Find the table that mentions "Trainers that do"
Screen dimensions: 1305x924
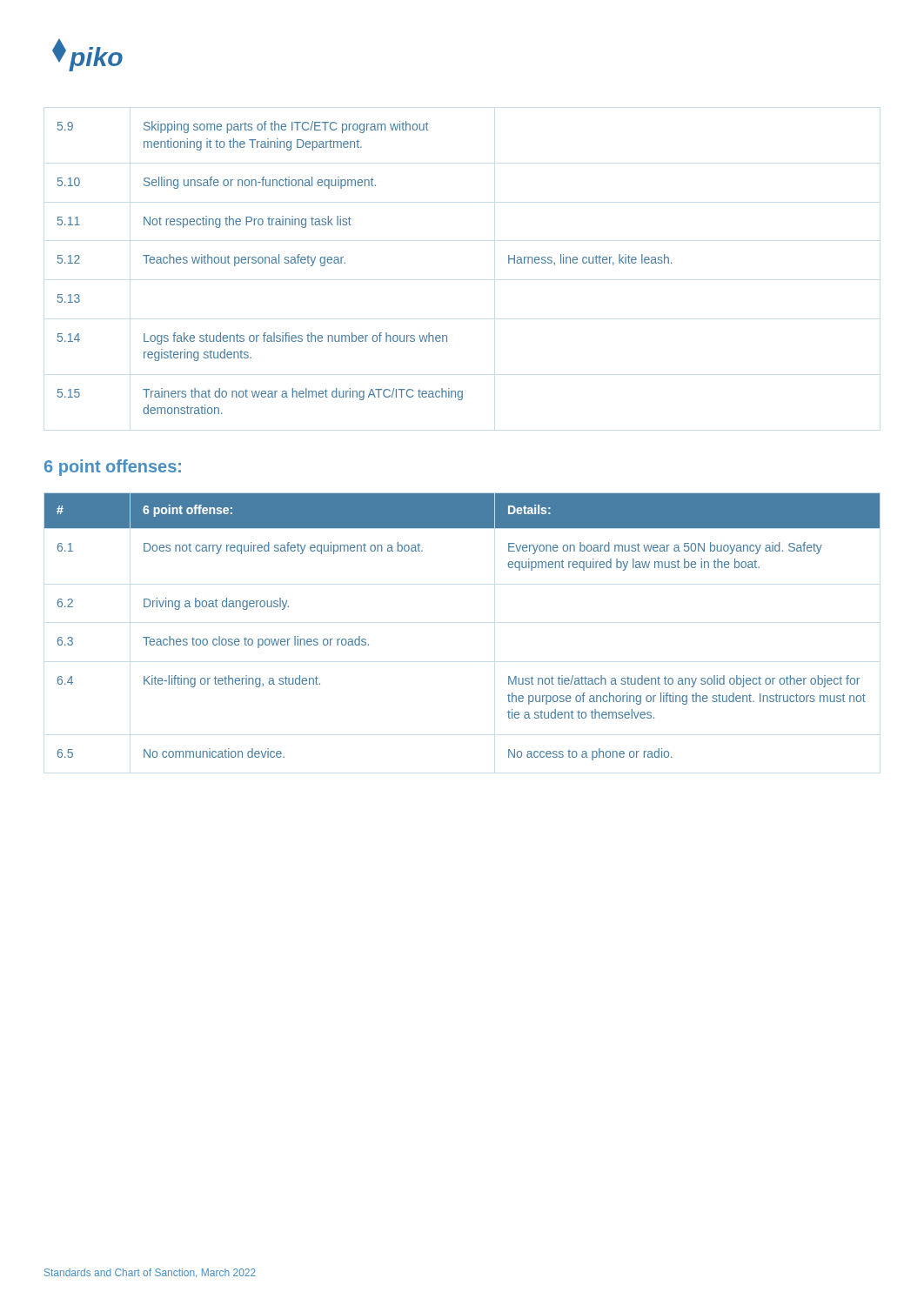[x=462, y=269]
